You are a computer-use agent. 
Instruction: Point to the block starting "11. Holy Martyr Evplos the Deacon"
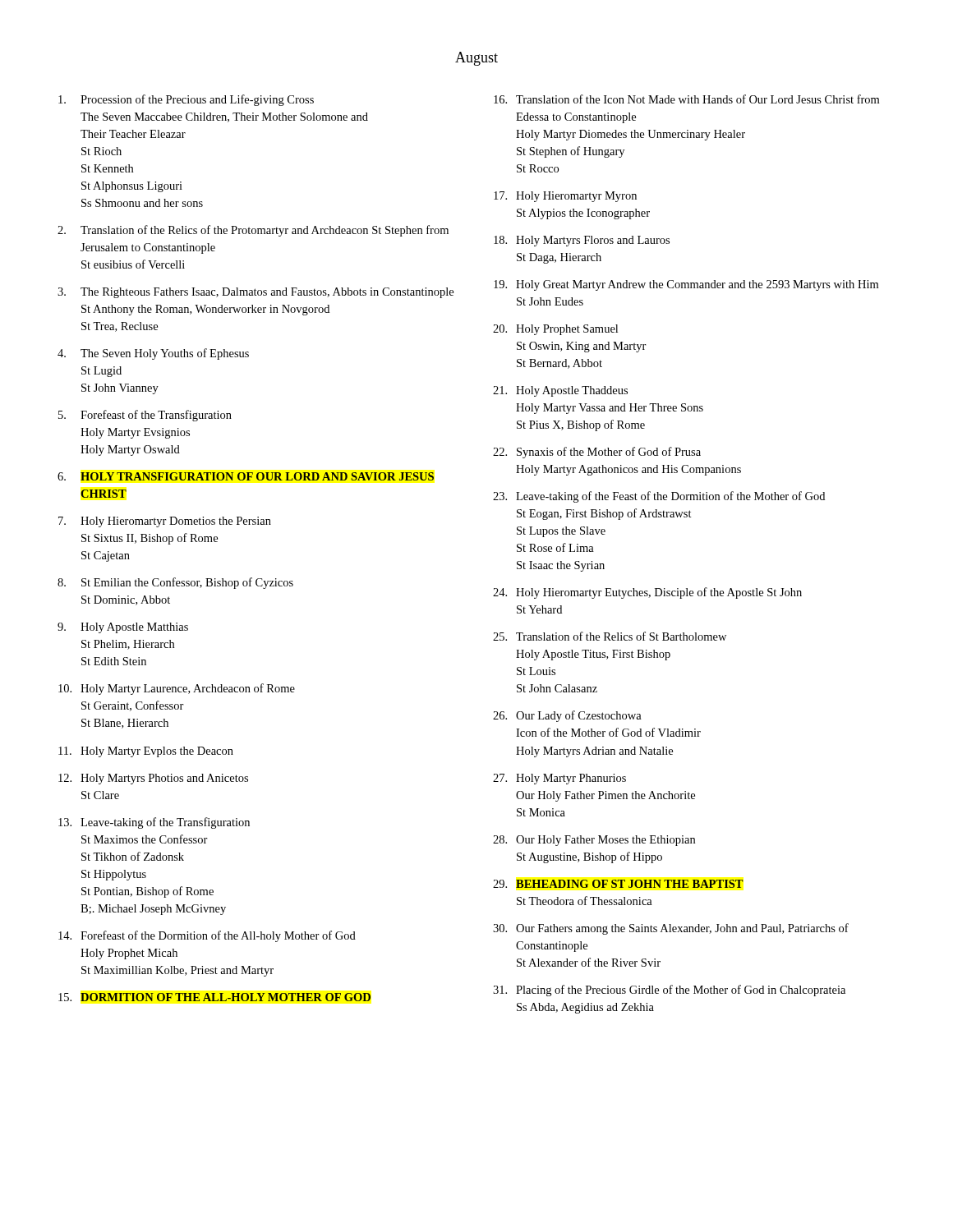(146, 752)
